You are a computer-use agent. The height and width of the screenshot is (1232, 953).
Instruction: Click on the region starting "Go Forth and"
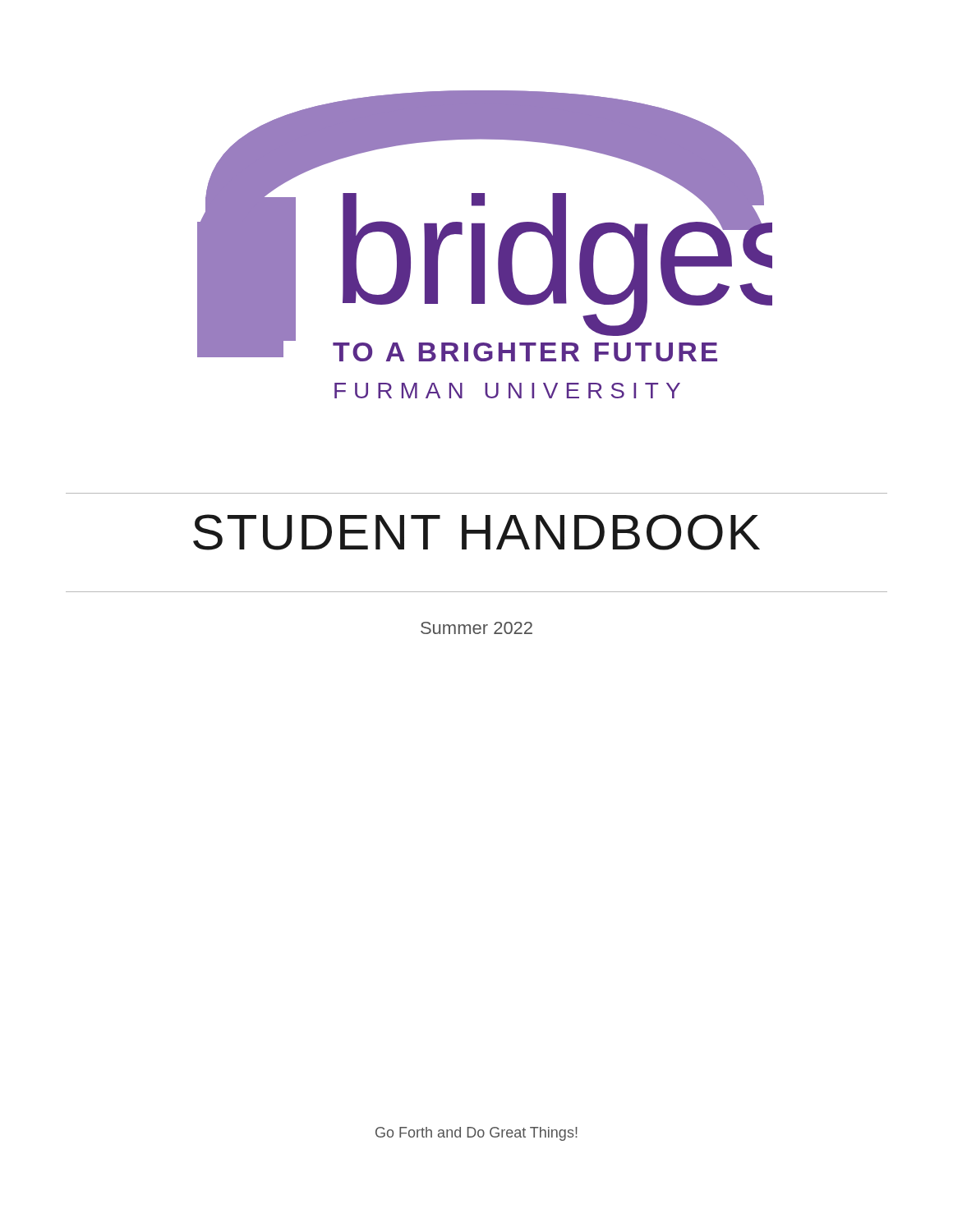coord(476,1133)
